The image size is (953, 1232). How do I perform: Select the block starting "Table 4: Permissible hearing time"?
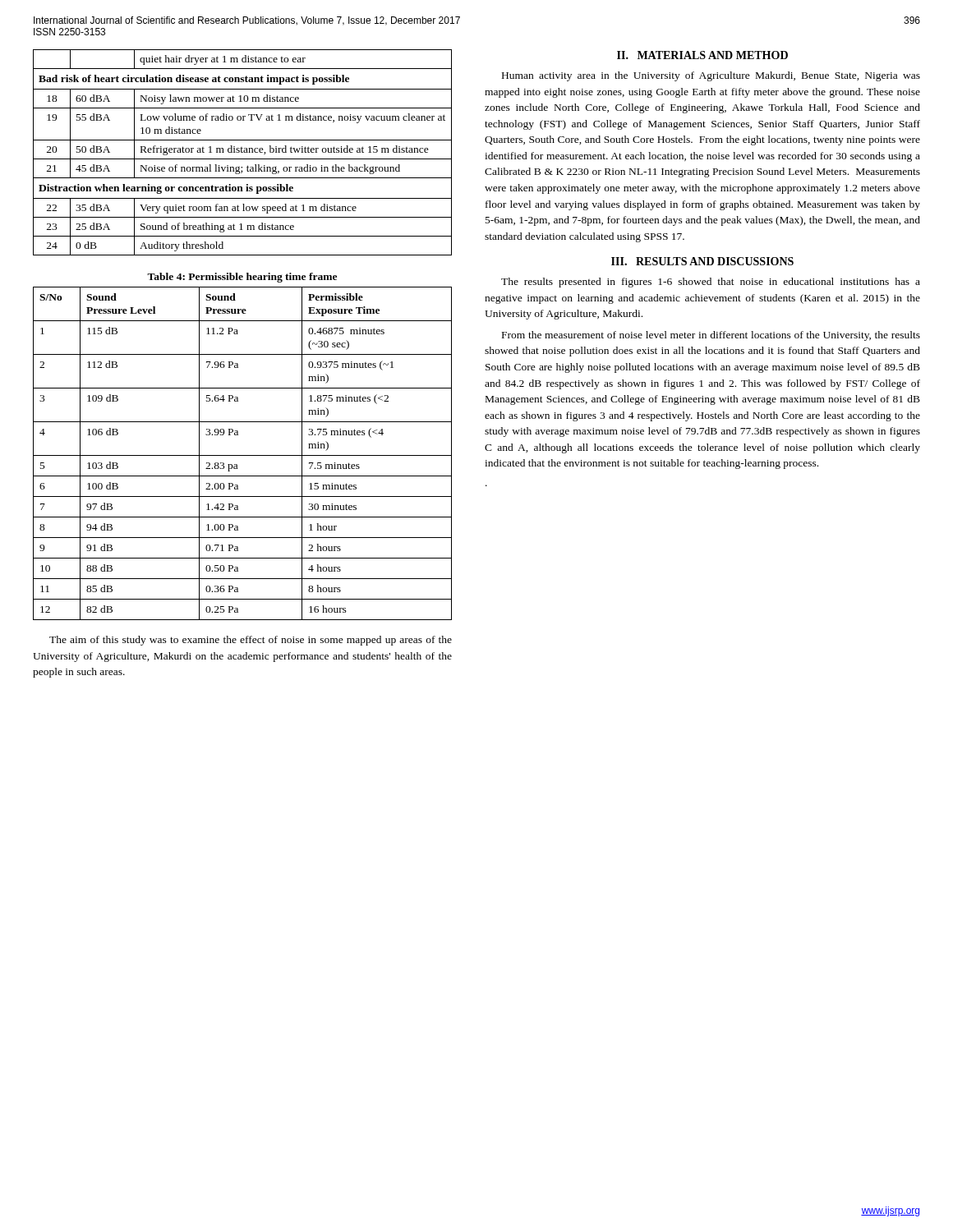pos(242,276)
